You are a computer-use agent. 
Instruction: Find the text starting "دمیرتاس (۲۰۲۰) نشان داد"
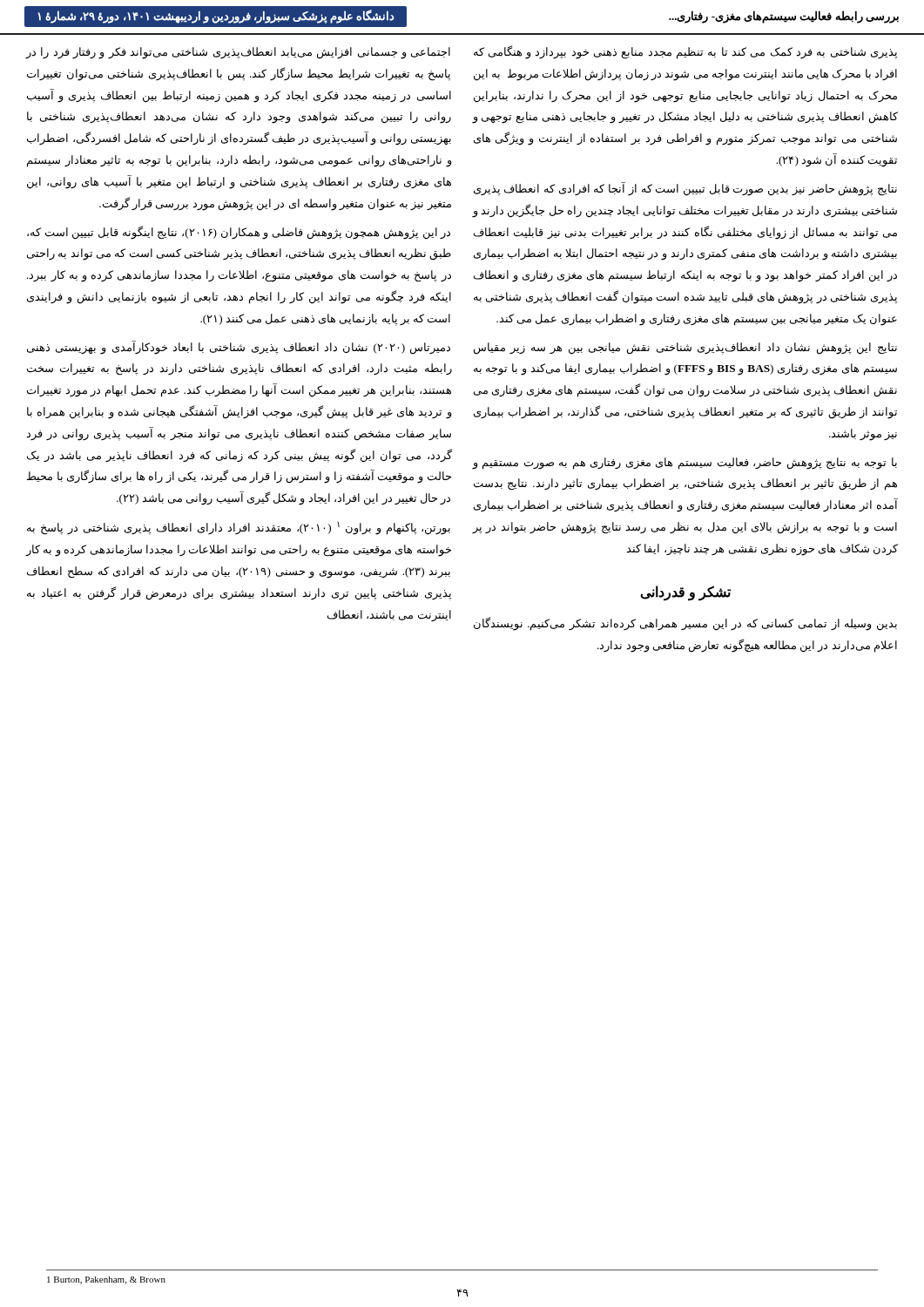tap(239, 423)
